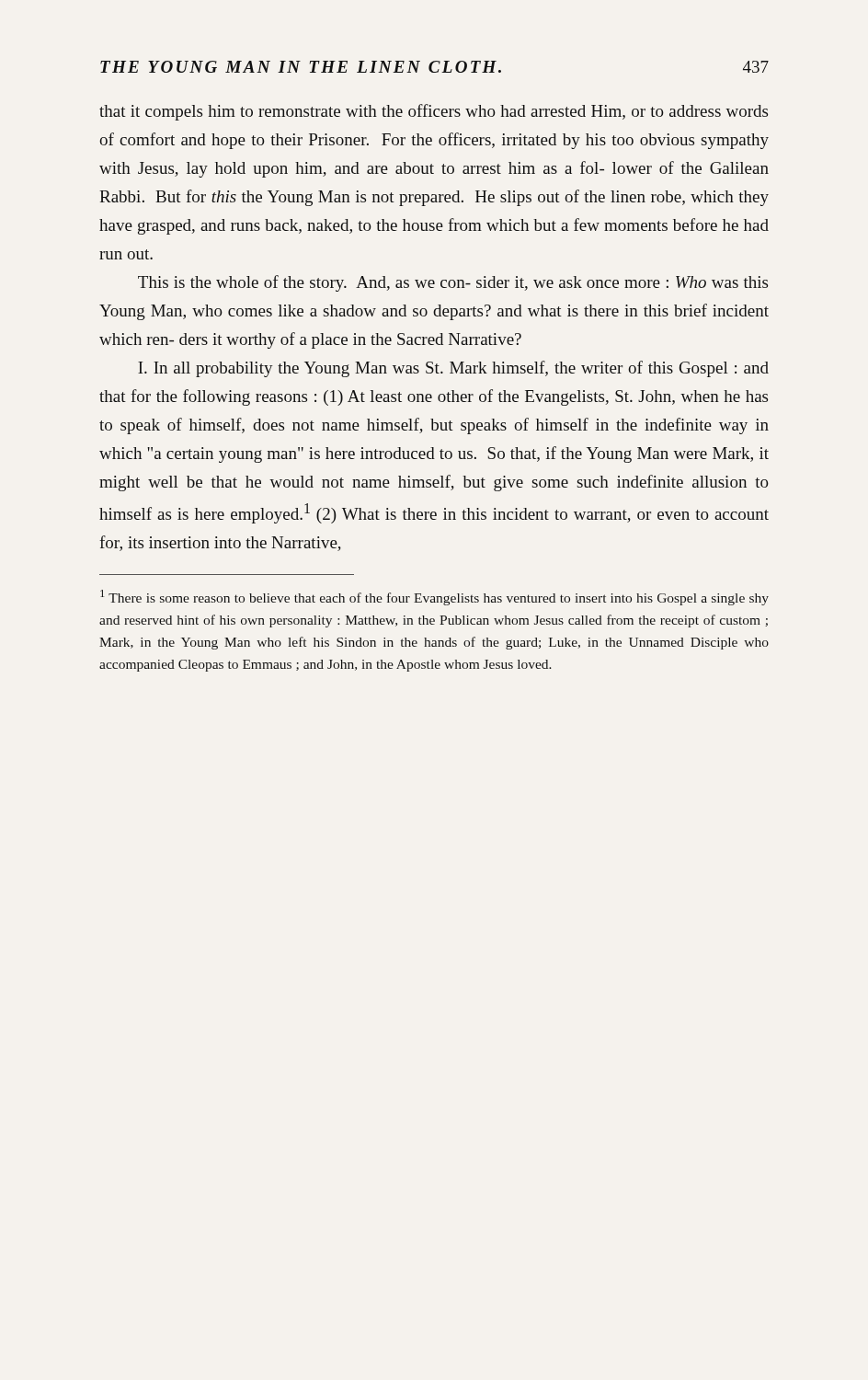Image resolution: width=868 pixels, height=1380 pixels.
Task: Find the footnote containing "1 There is some reason to believe"
Action: click(x=434, y=630)
